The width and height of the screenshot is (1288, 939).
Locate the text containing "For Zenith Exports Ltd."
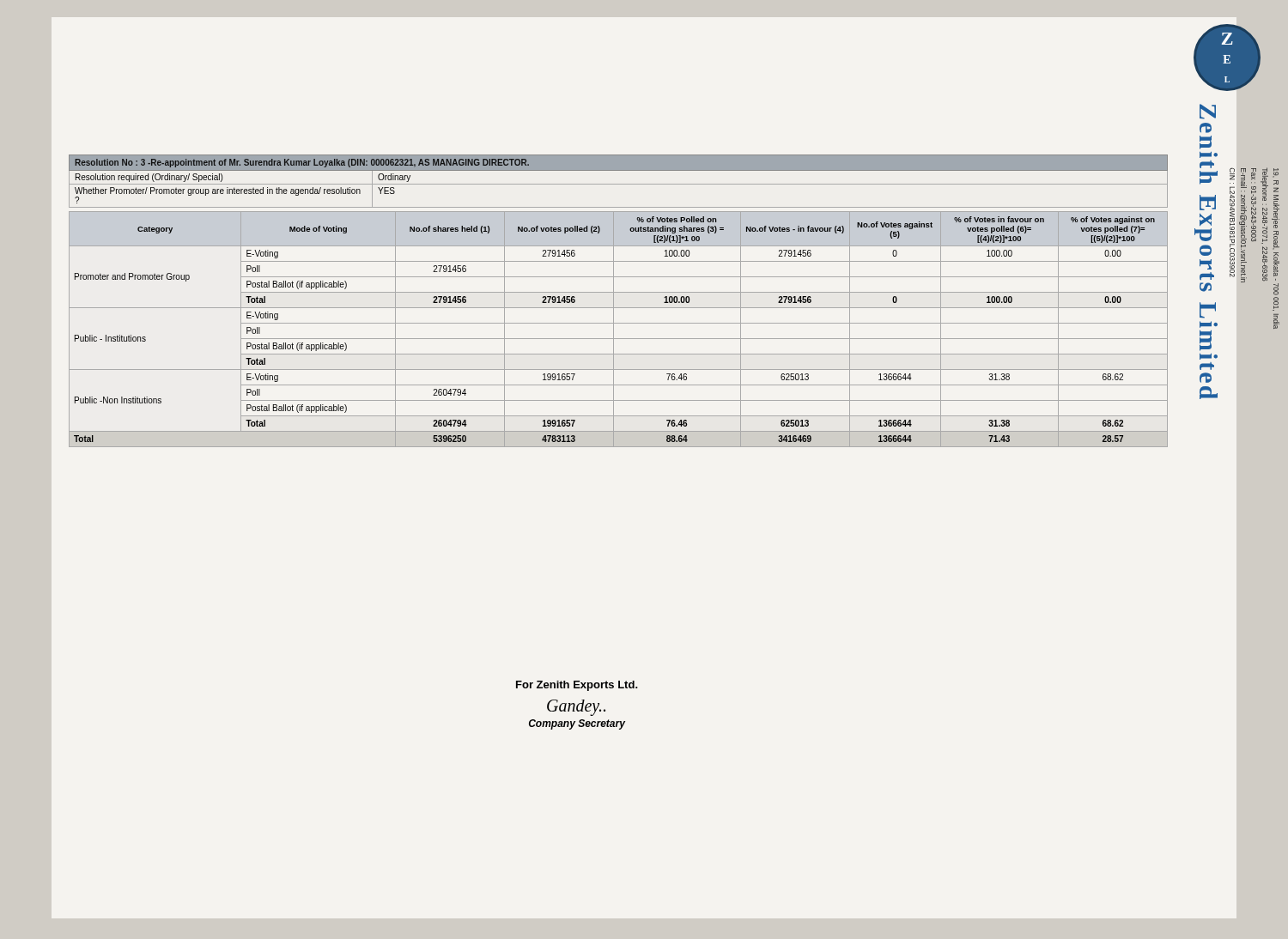577,684
